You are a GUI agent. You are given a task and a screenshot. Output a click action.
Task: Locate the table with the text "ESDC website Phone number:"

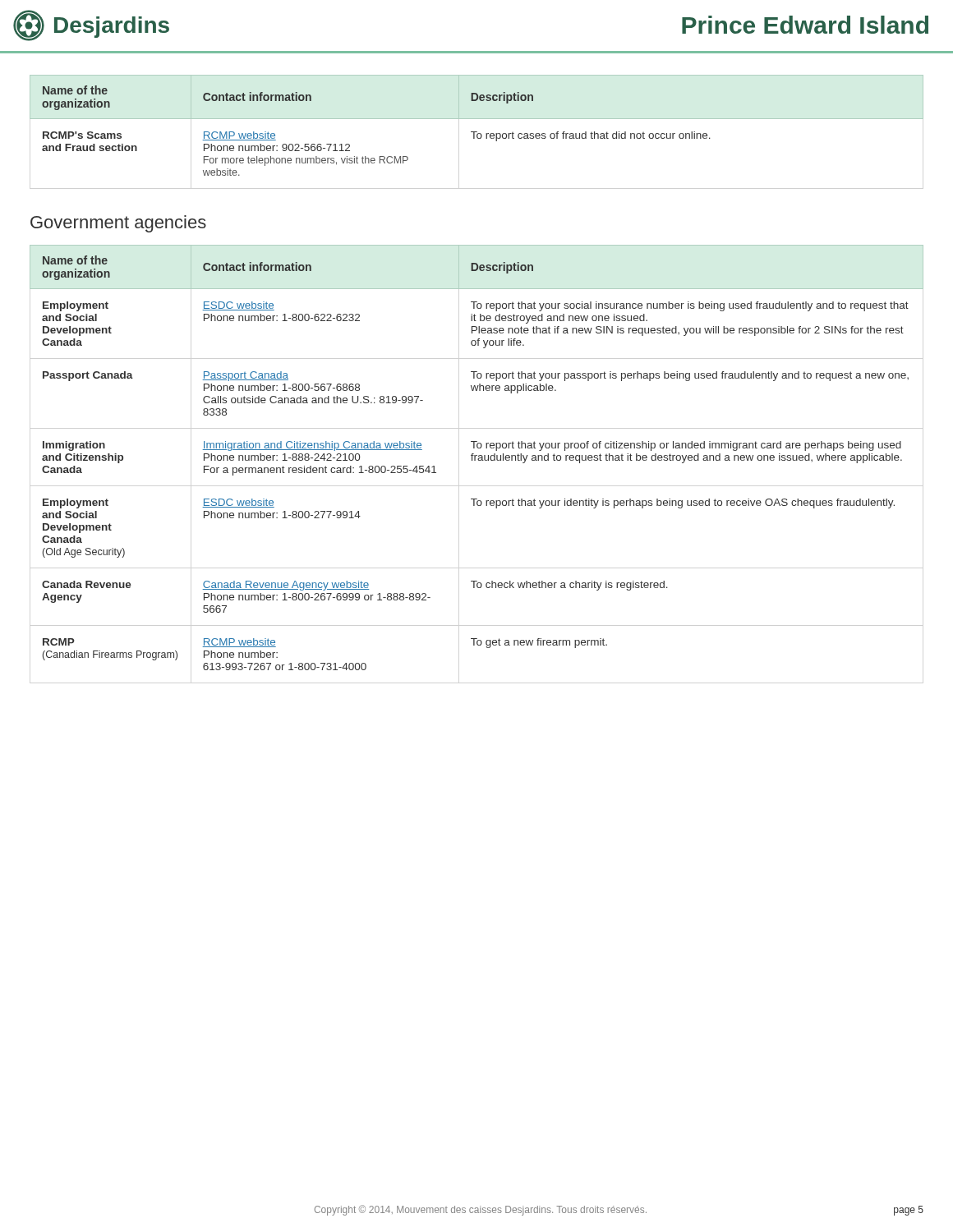click(476, 464)
